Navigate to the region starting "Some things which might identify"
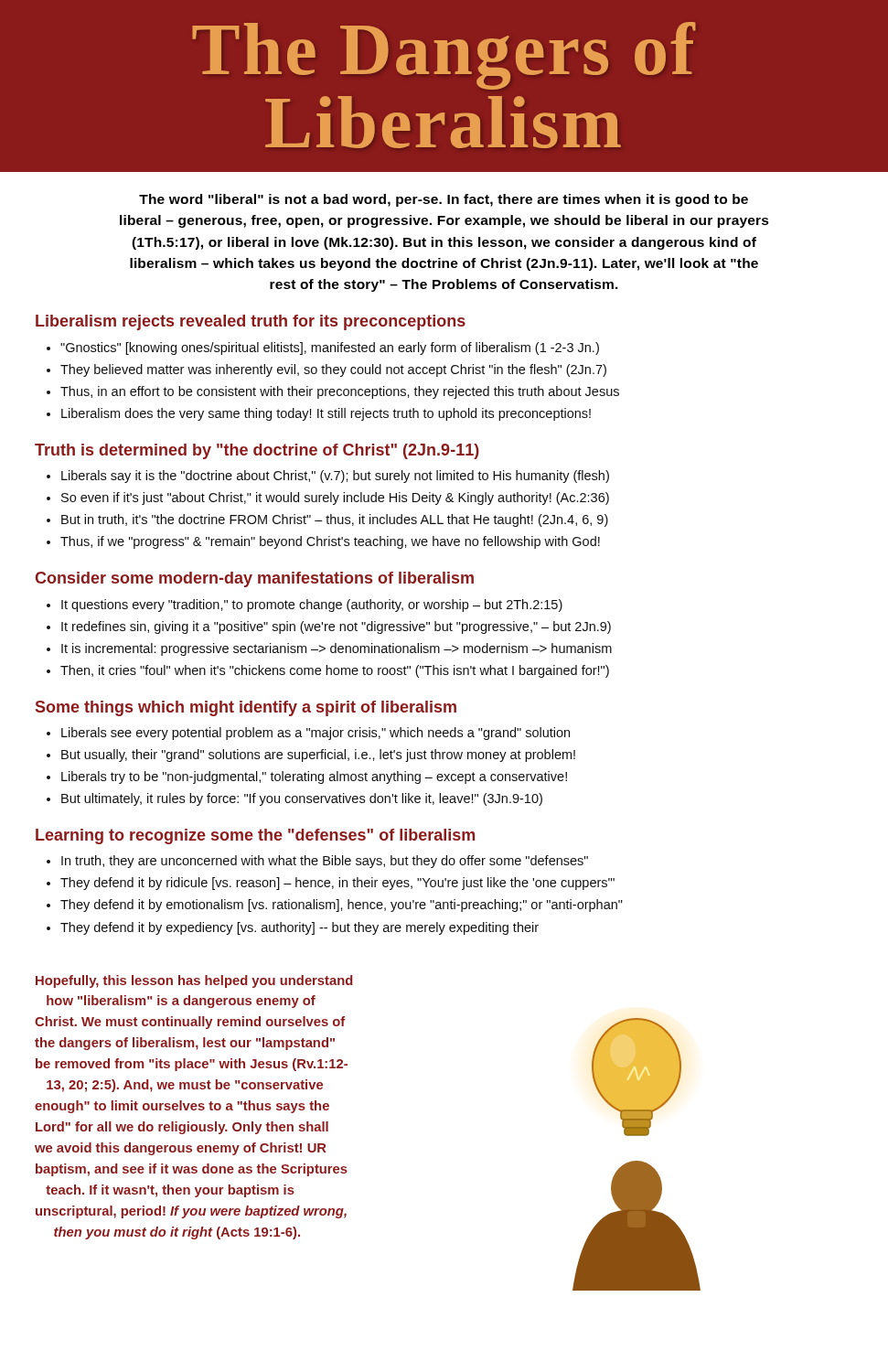The image size is (888, 1372). (x=246, y=707)
